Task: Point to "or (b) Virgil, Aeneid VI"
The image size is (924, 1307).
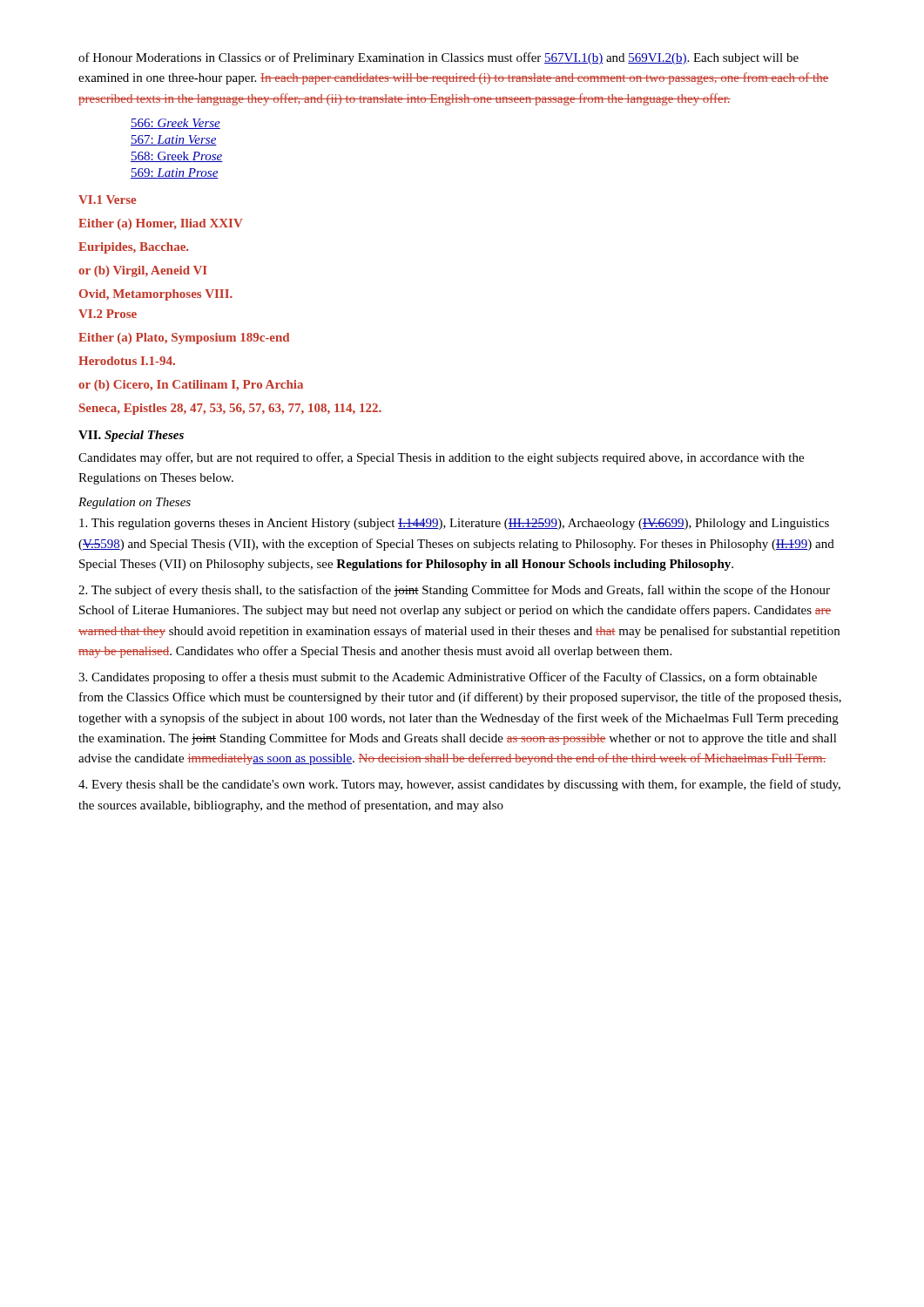Action: click(143, 270)
